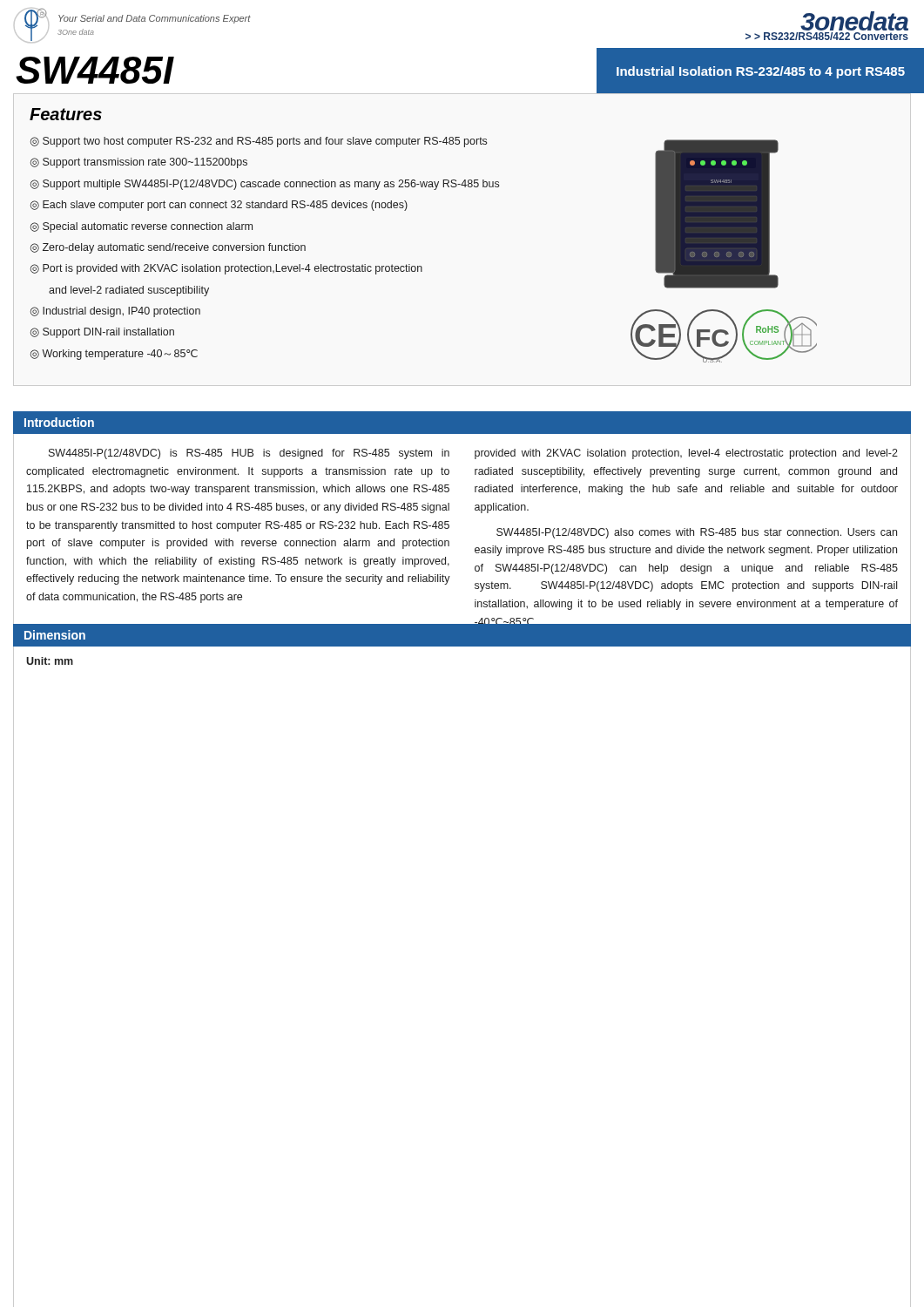Navigate to the passage starting "Unit: mm"
Screen dimensions: 1307x924
point(50,661)
